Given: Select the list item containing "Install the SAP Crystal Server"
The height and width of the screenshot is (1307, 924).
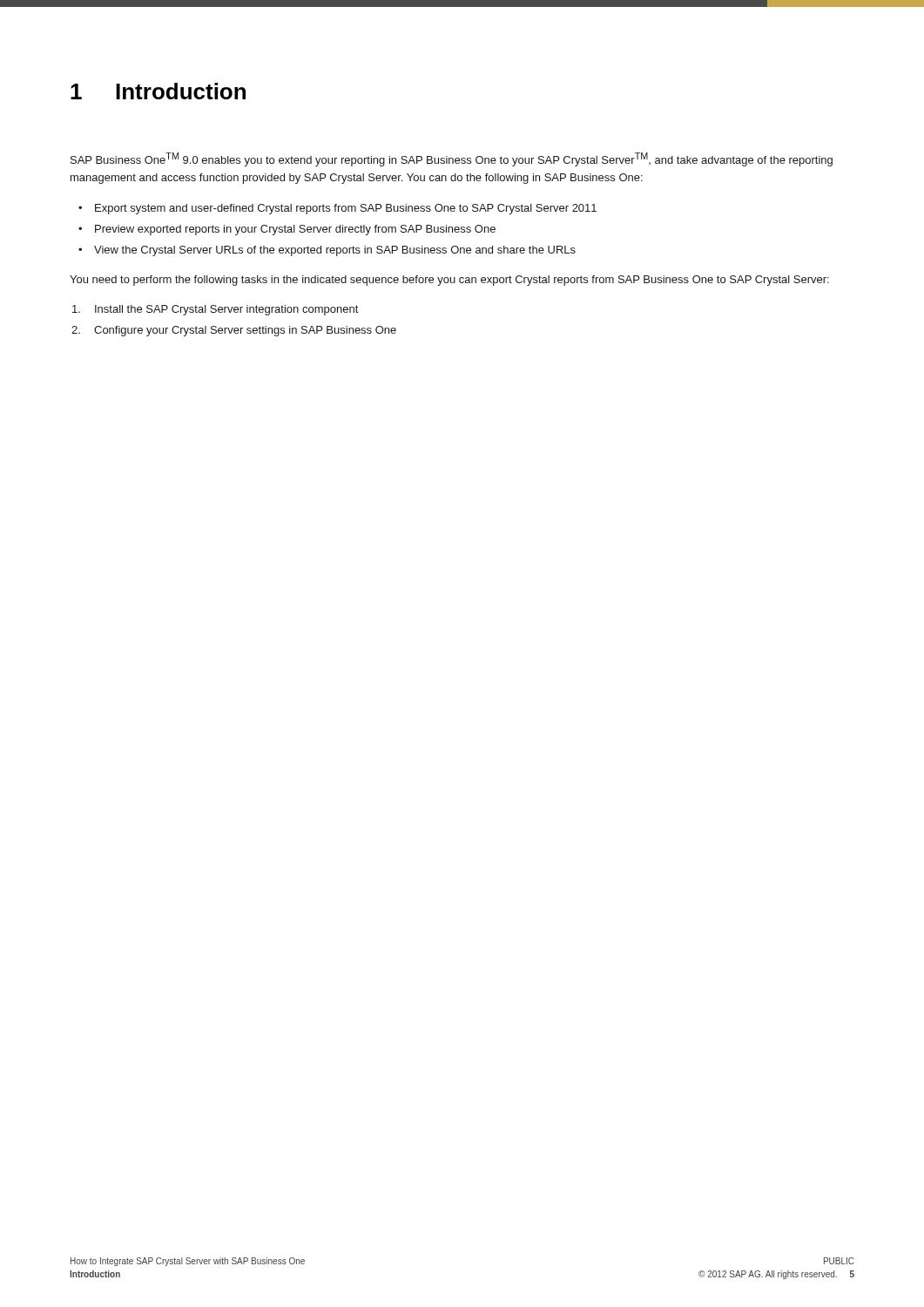Looking at the screenshot, I should coord(215,309).
